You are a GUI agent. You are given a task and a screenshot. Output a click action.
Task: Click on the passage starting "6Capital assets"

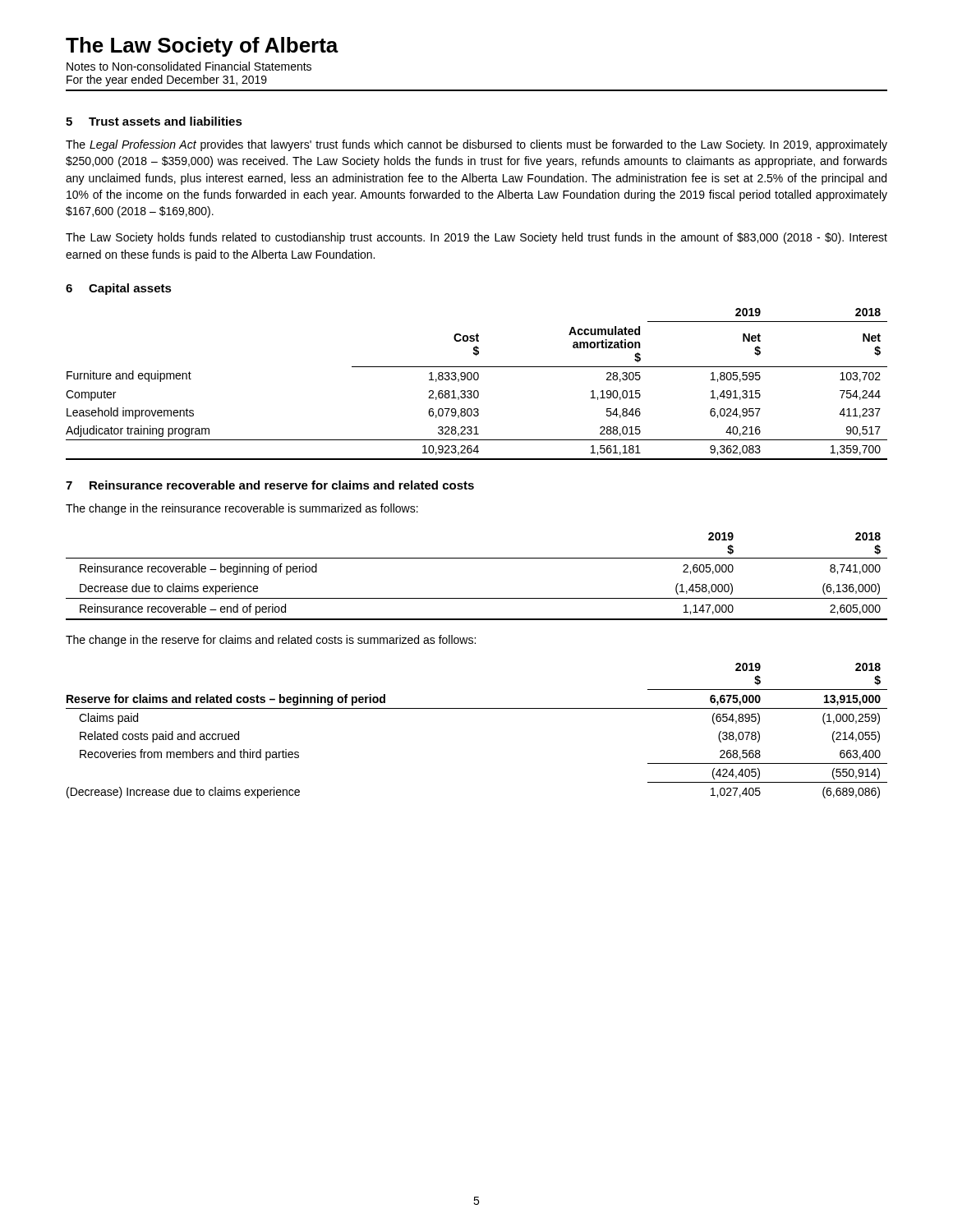coord(119,288)
